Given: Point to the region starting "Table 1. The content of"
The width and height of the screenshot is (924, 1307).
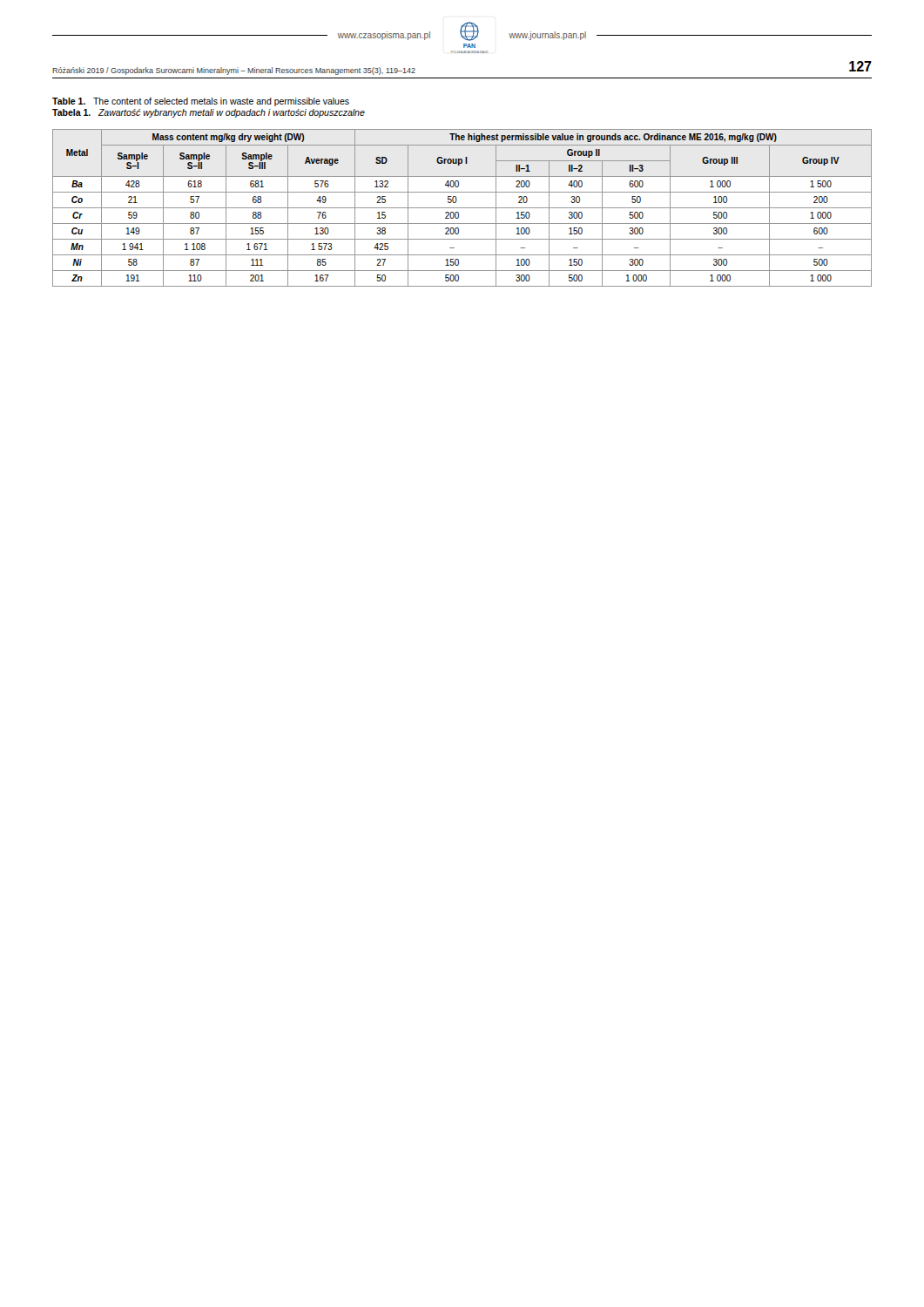Looking at the screenshot, I should coord(366,107).
